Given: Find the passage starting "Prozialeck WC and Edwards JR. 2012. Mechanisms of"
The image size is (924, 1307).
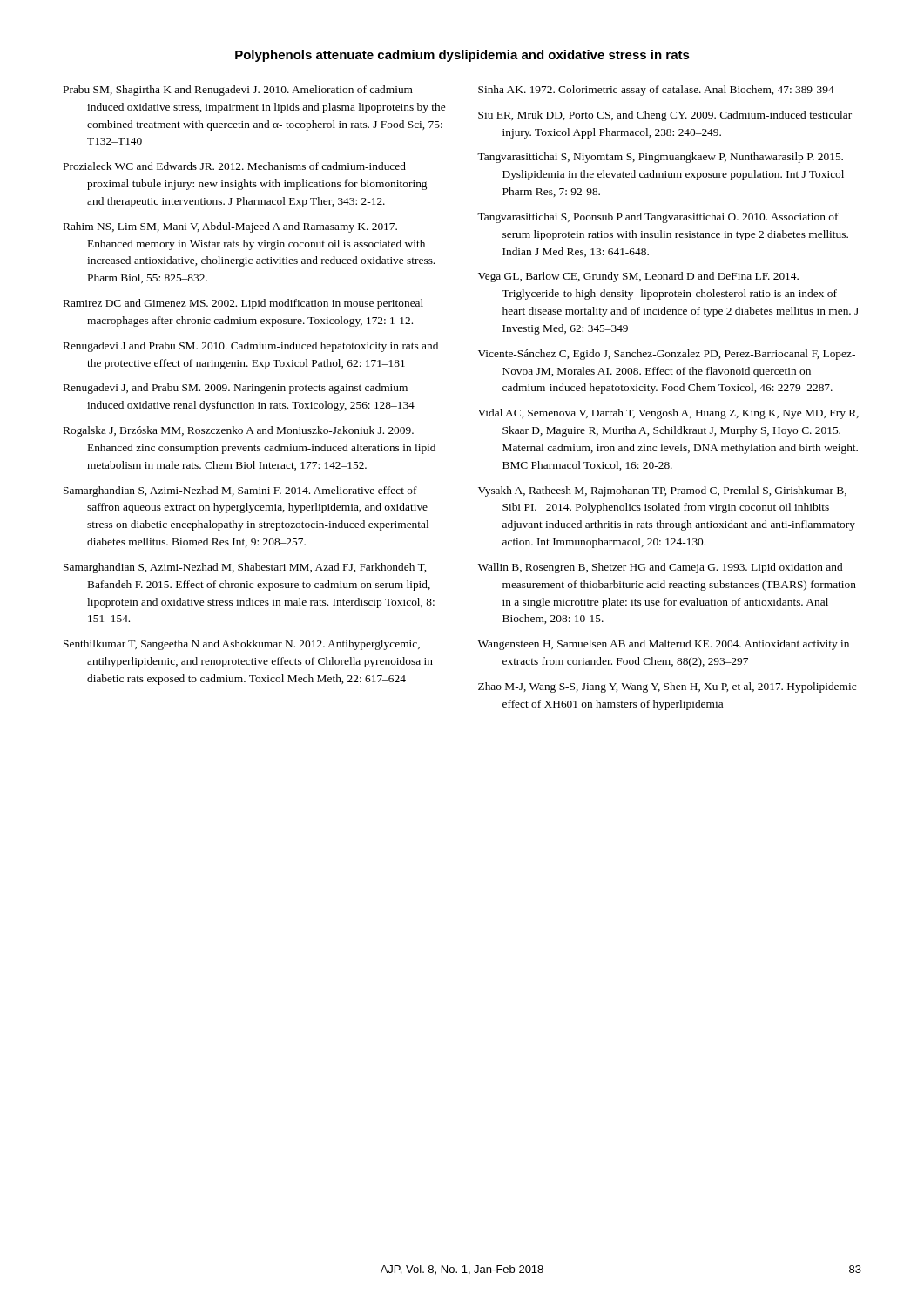Looking at the screenshot, I should coord(245,184).
